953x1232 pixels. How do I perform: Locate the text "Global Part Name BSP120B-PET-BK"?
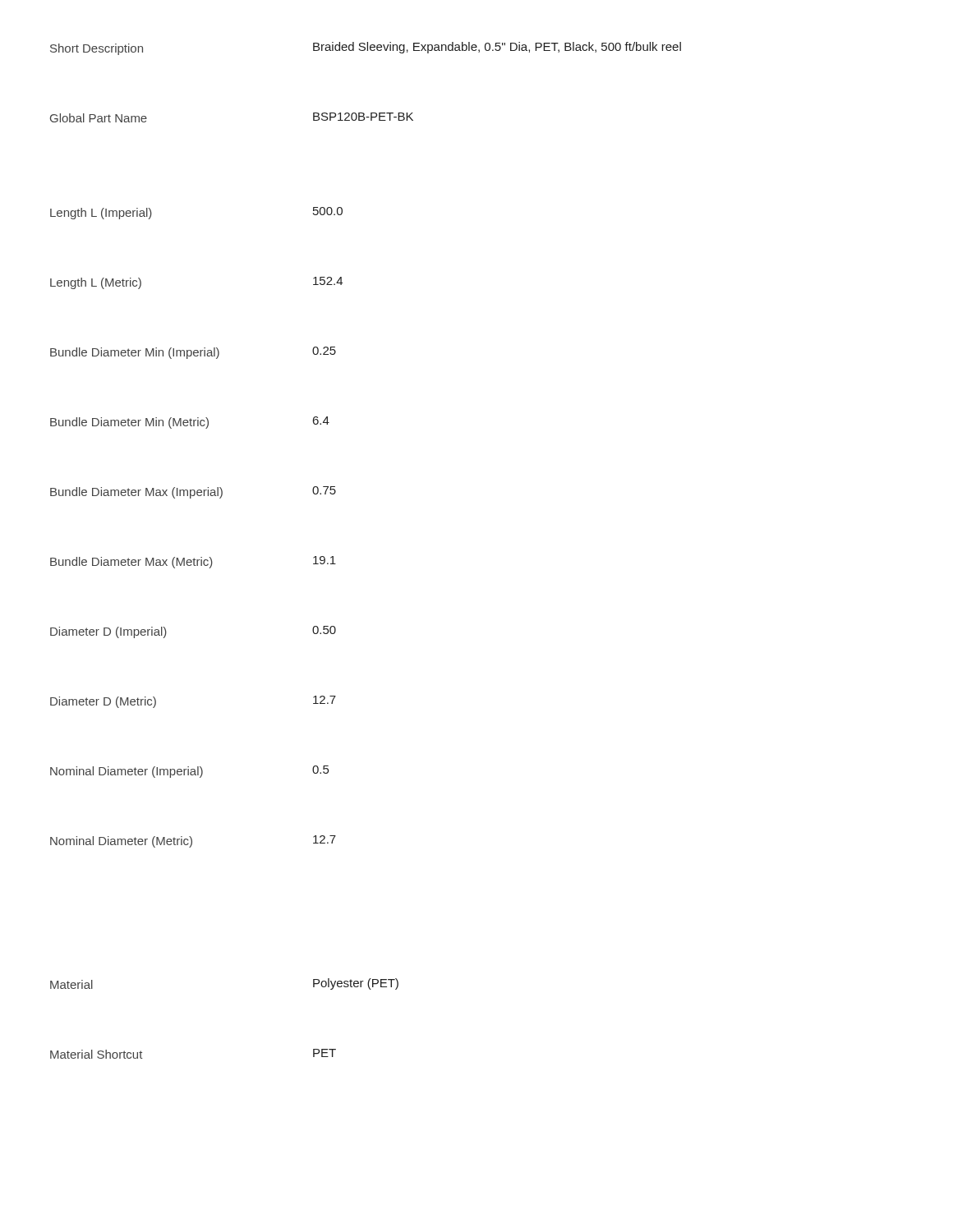click(x=105, y=117)
